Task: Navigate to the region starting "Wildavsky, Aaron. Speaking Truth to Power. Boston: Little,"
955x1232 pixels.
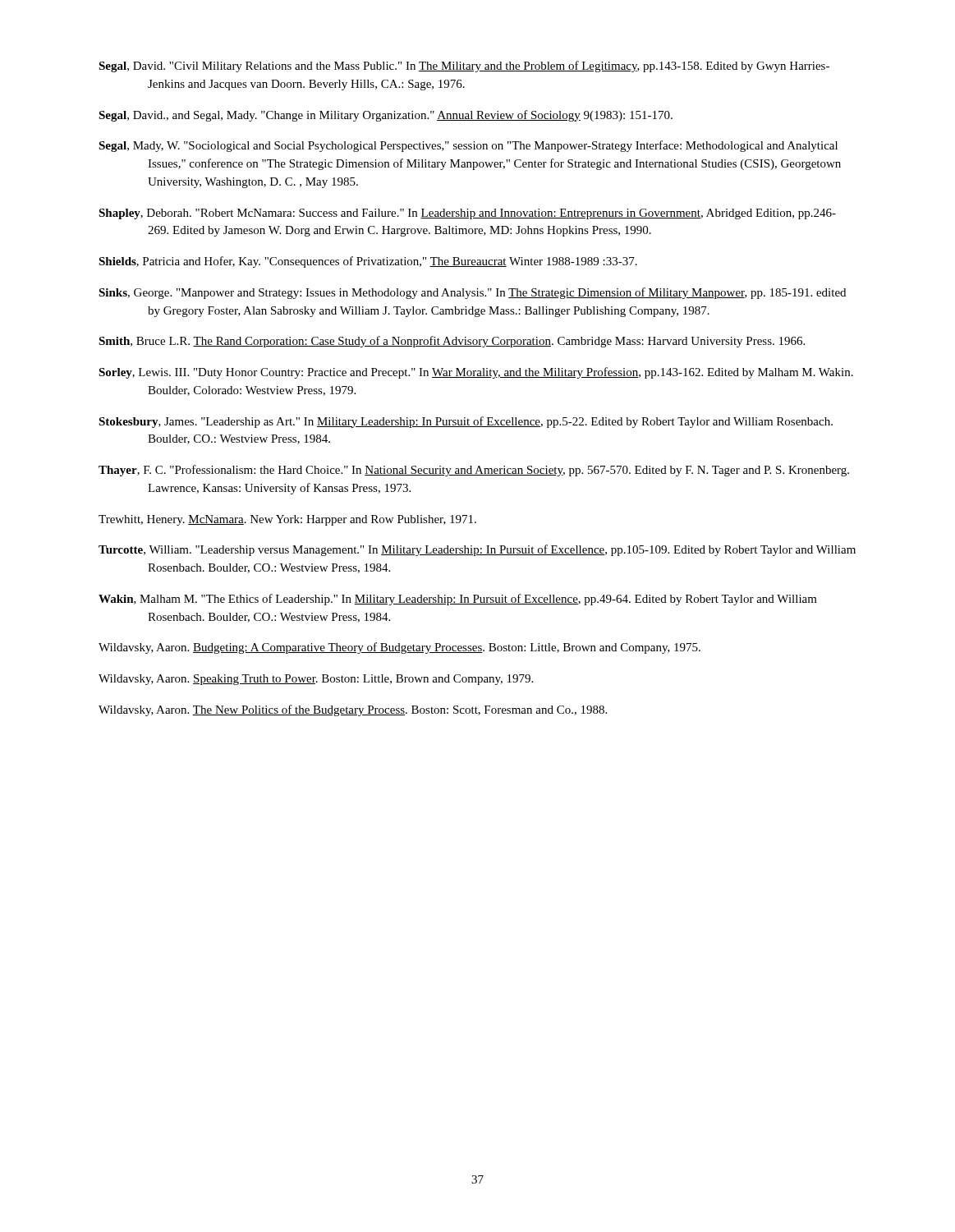Action: (x=316, y=678)
